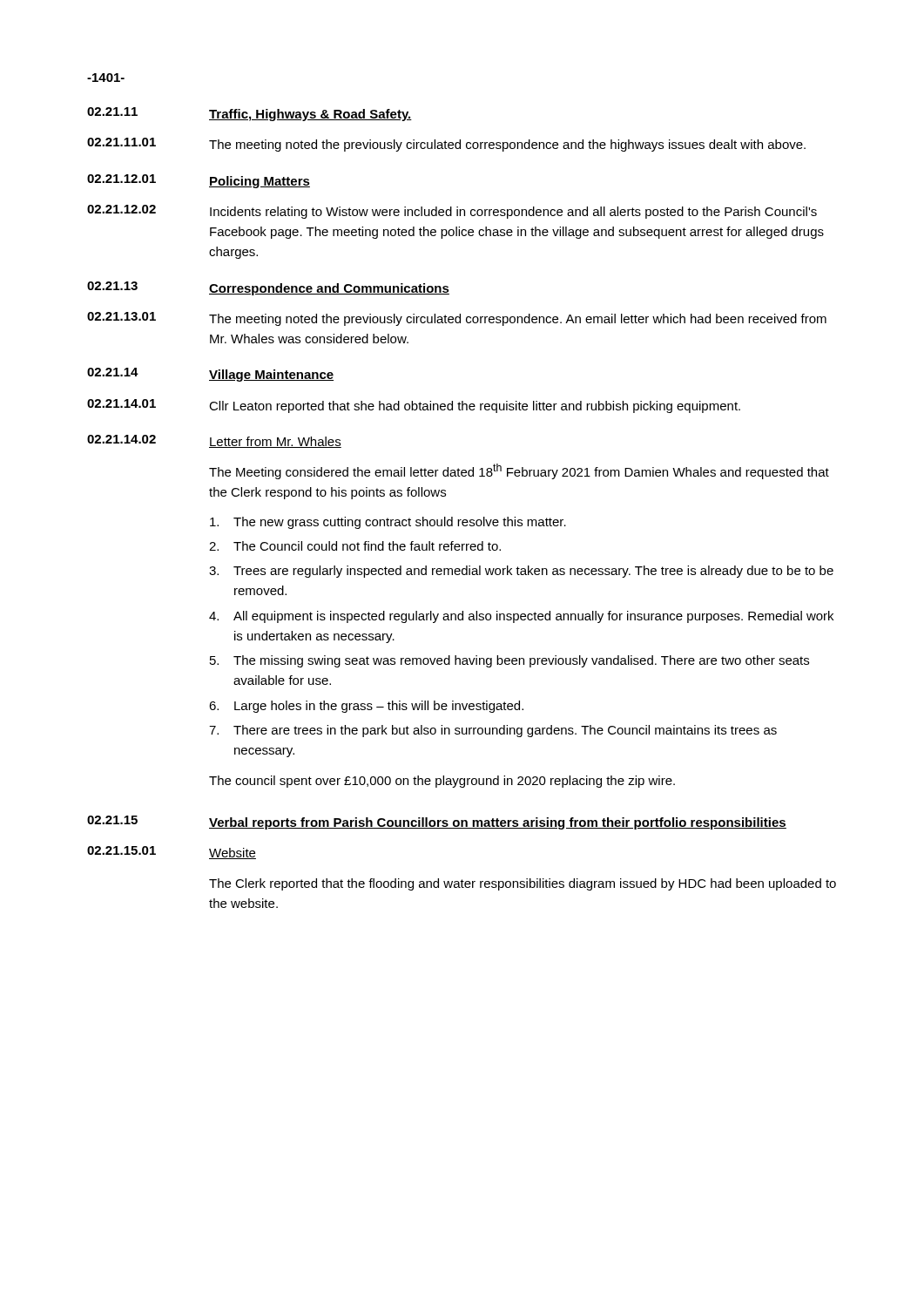Locate the block of text that opens with "2. The Council could not find the"
The height and width of the screenshot is (1307, 924).
tap(355, 546)
